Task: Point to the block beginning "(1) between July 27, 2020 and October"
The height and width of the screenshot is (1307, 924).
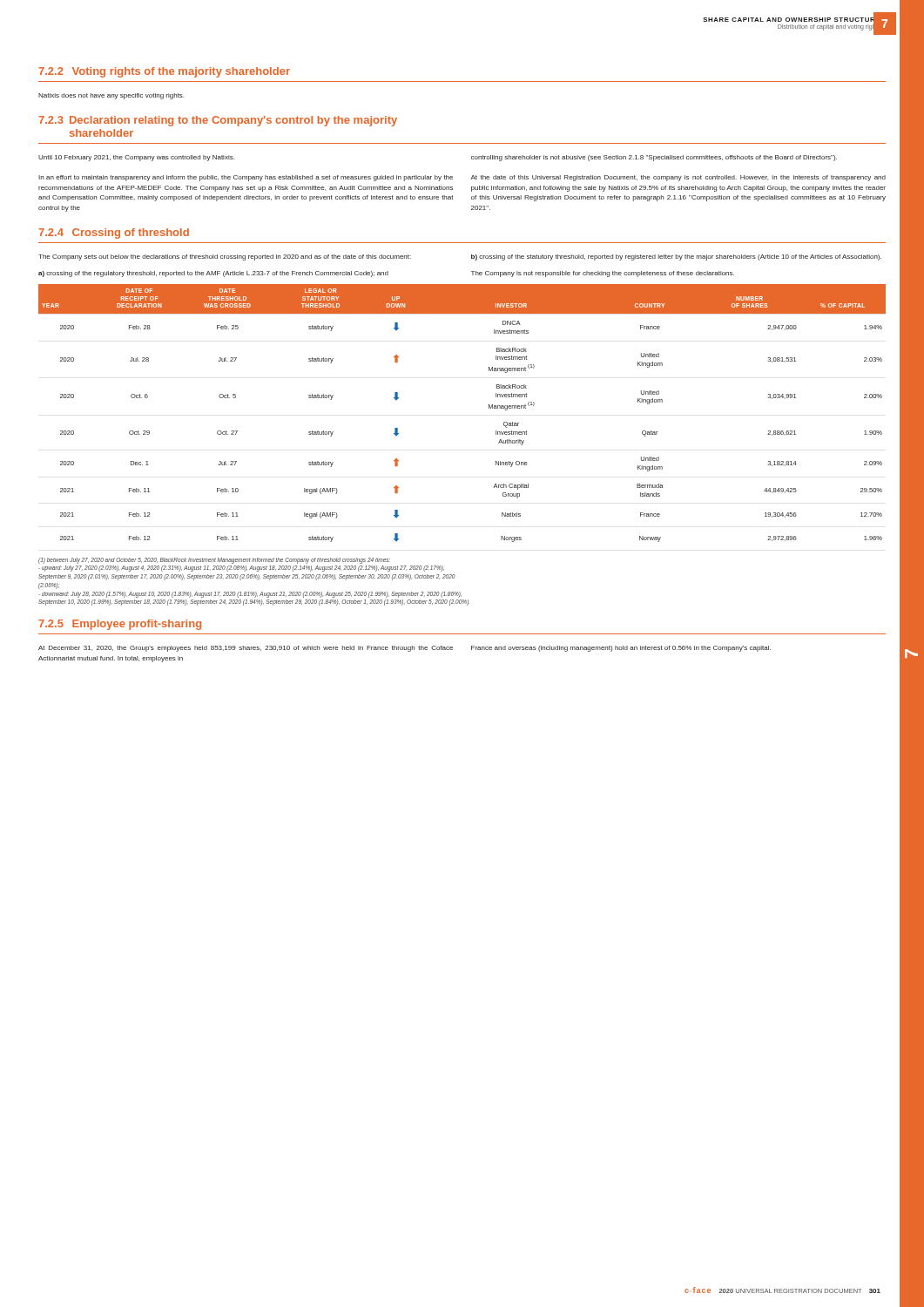Action: coord(254,581)
